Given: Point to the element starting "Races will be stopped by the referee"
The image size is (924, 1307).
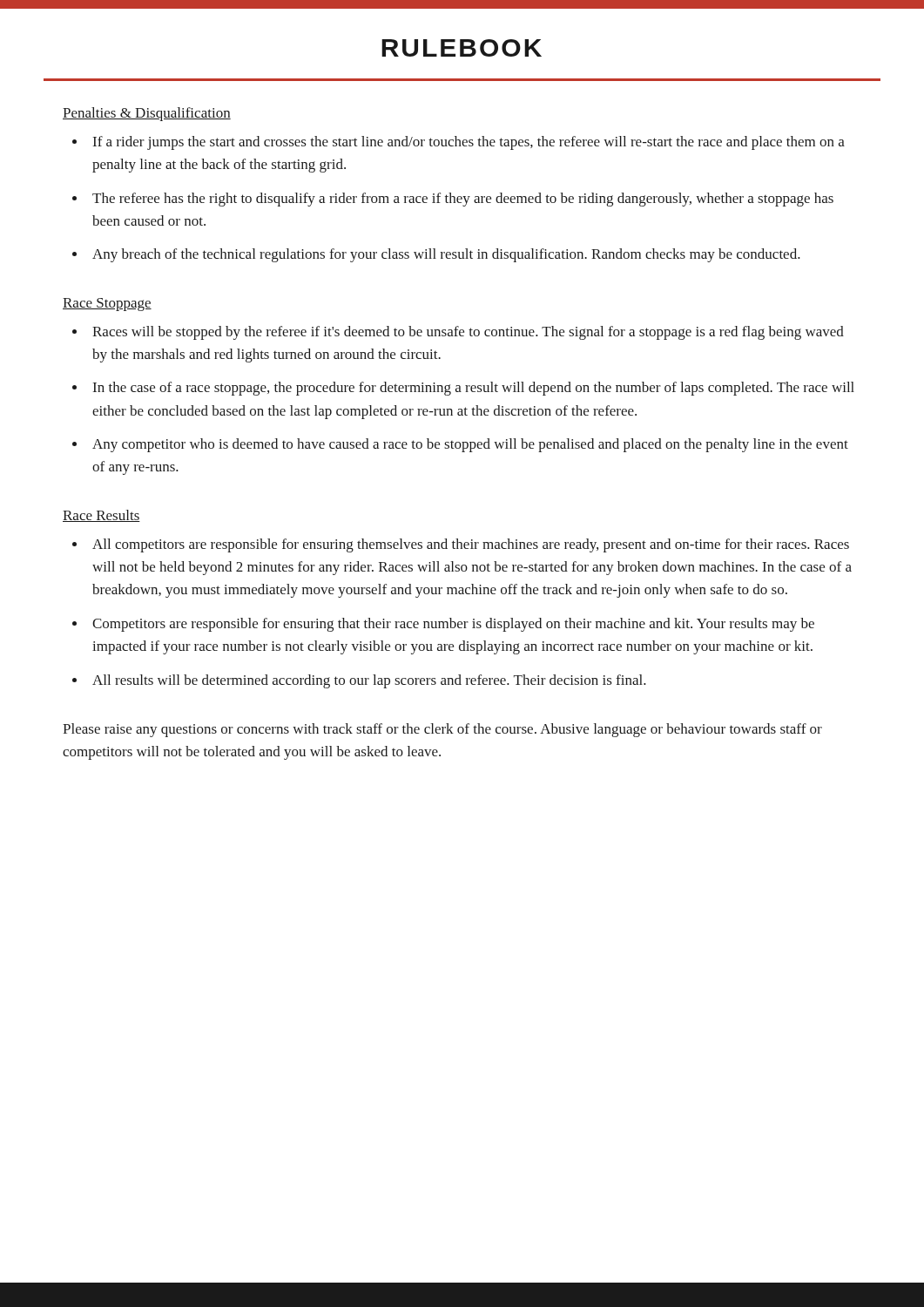Looking at the screenshot, I should [x=468, y=343].
